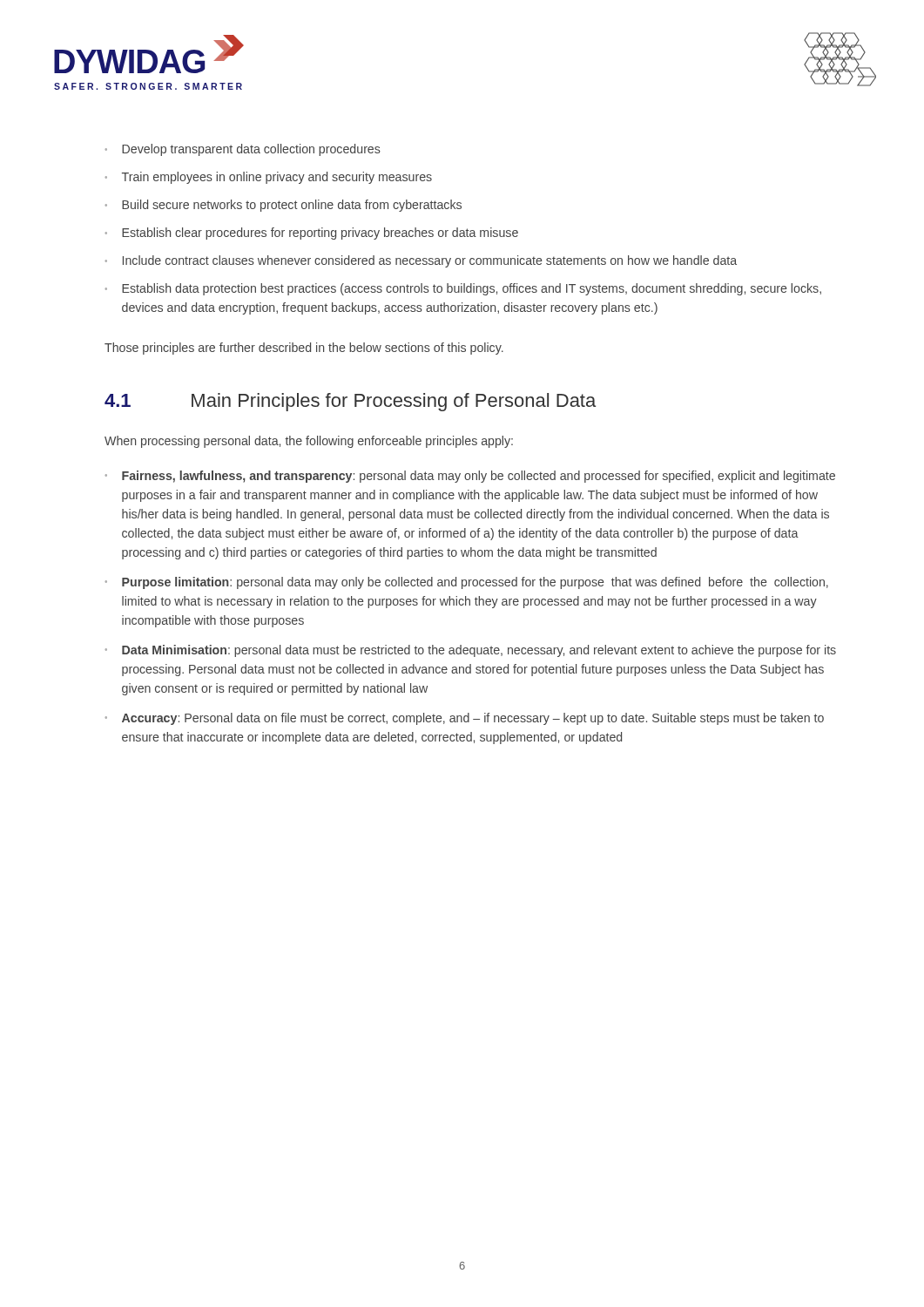Navigate to the text starting "• Develop transparent data collection procedures"
Screen dimensions: 1307x924
[x=243, y=150]
